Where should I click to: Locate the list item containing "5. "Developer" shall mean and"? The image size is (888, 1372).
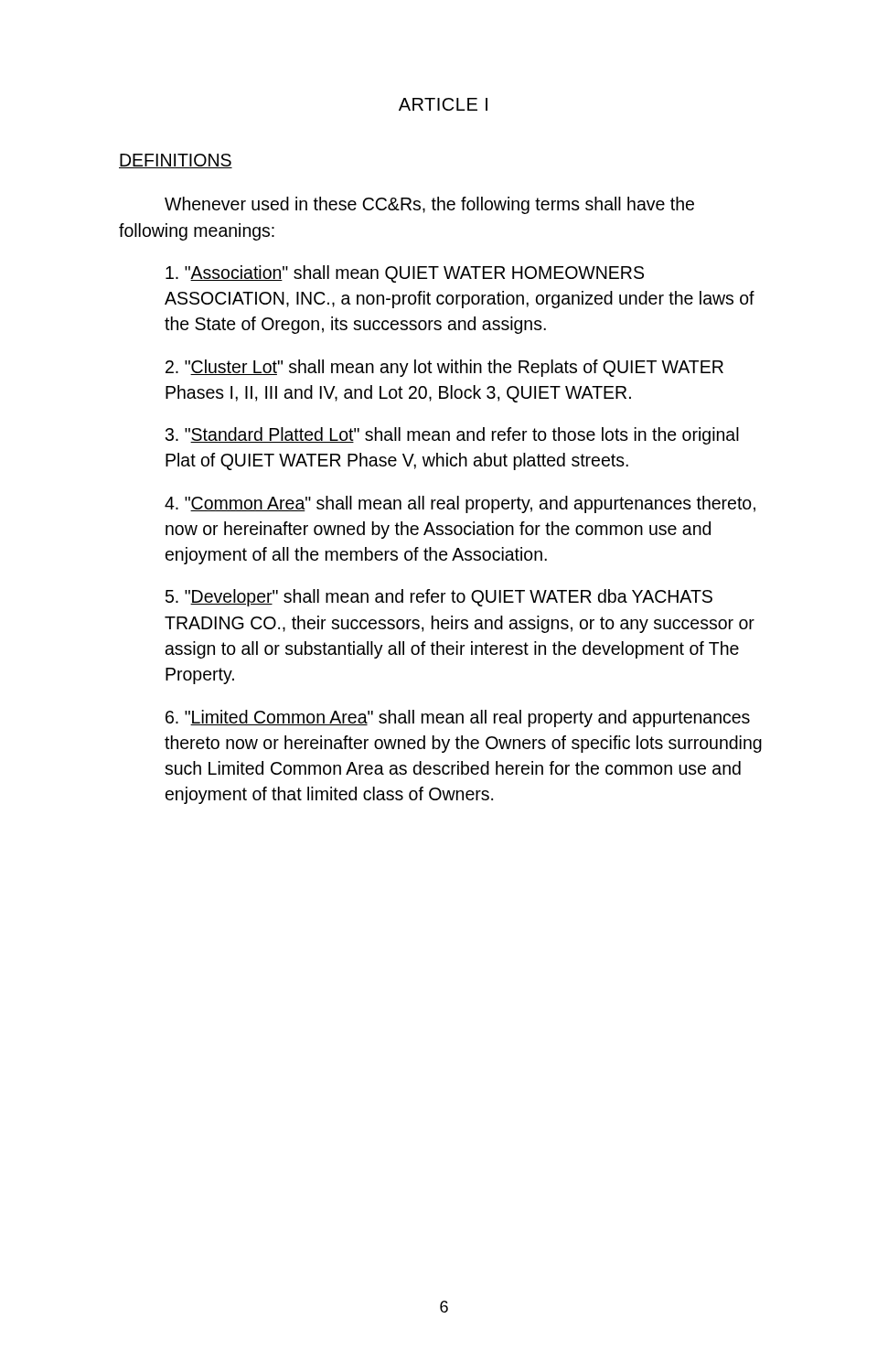click(x=459, y=636)
